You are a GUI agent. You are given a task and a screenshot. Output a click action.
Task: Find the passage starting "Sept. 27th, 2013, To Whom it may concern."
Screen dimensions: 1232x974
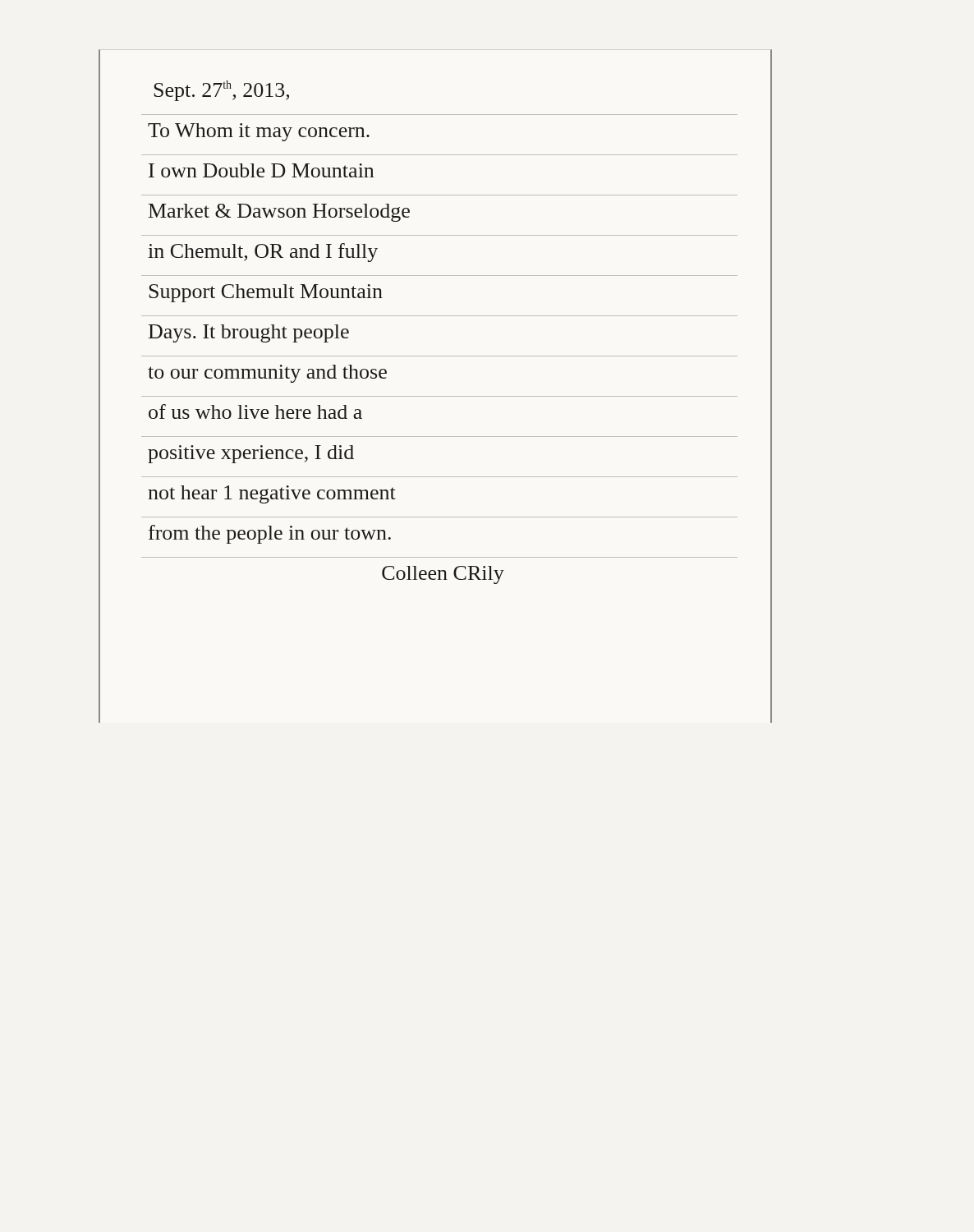point(221,91)
